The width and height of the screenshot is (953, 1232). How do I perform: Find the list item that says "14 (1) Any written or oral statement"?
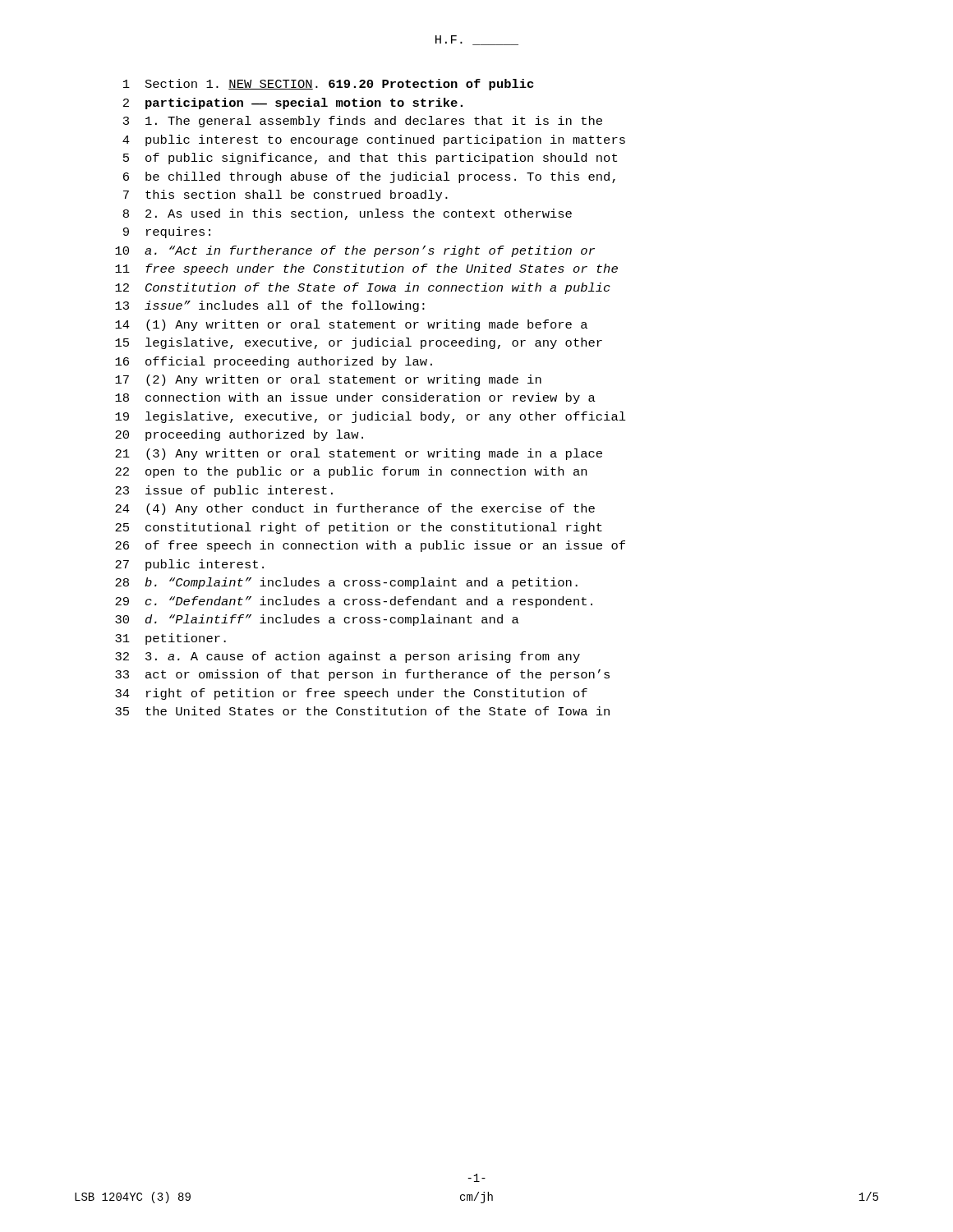(x=485, y=344)
